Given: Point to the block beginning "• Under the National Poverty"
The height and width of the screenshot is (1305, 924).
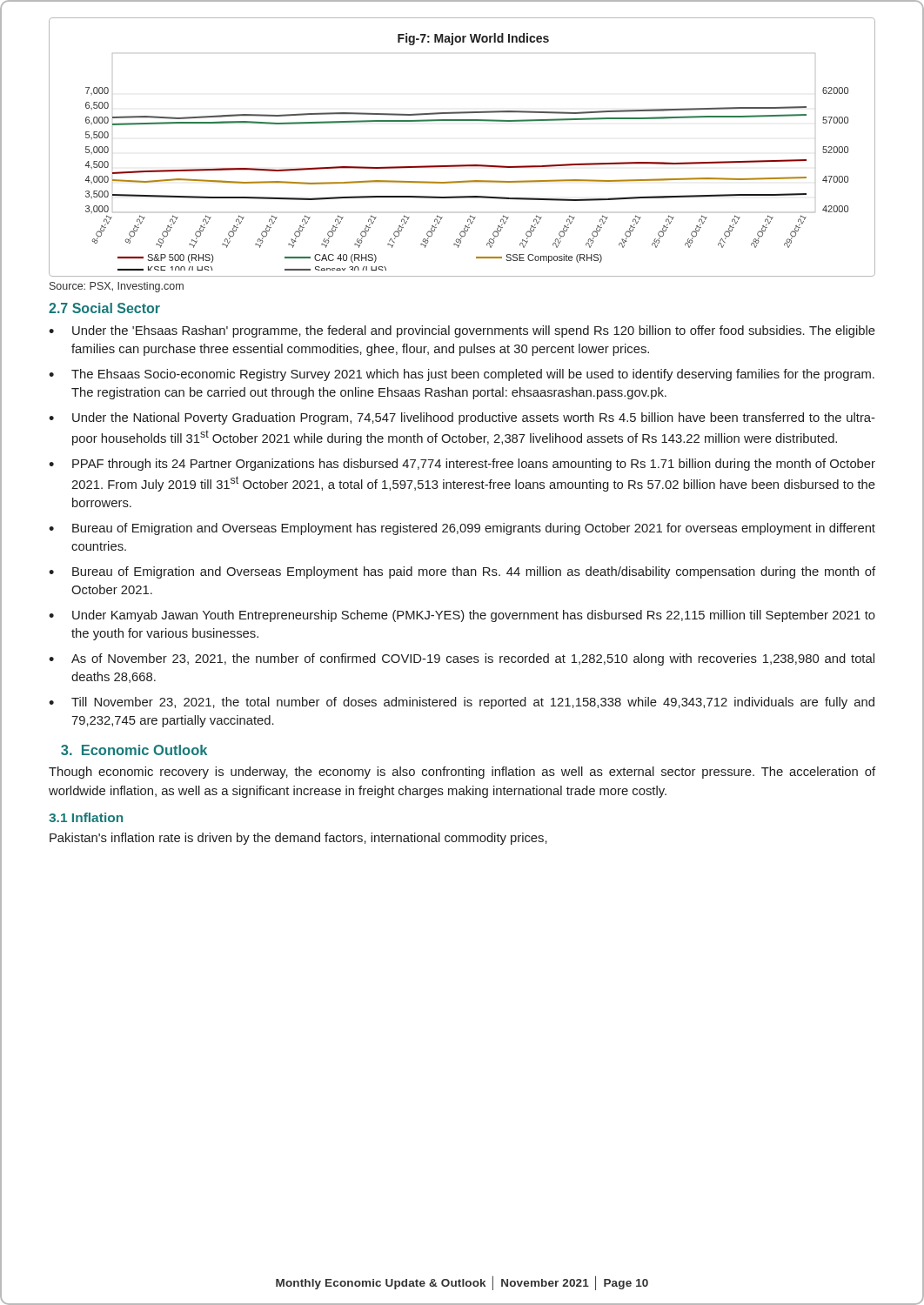Looking at the screenshot, I should coord(462,429).
